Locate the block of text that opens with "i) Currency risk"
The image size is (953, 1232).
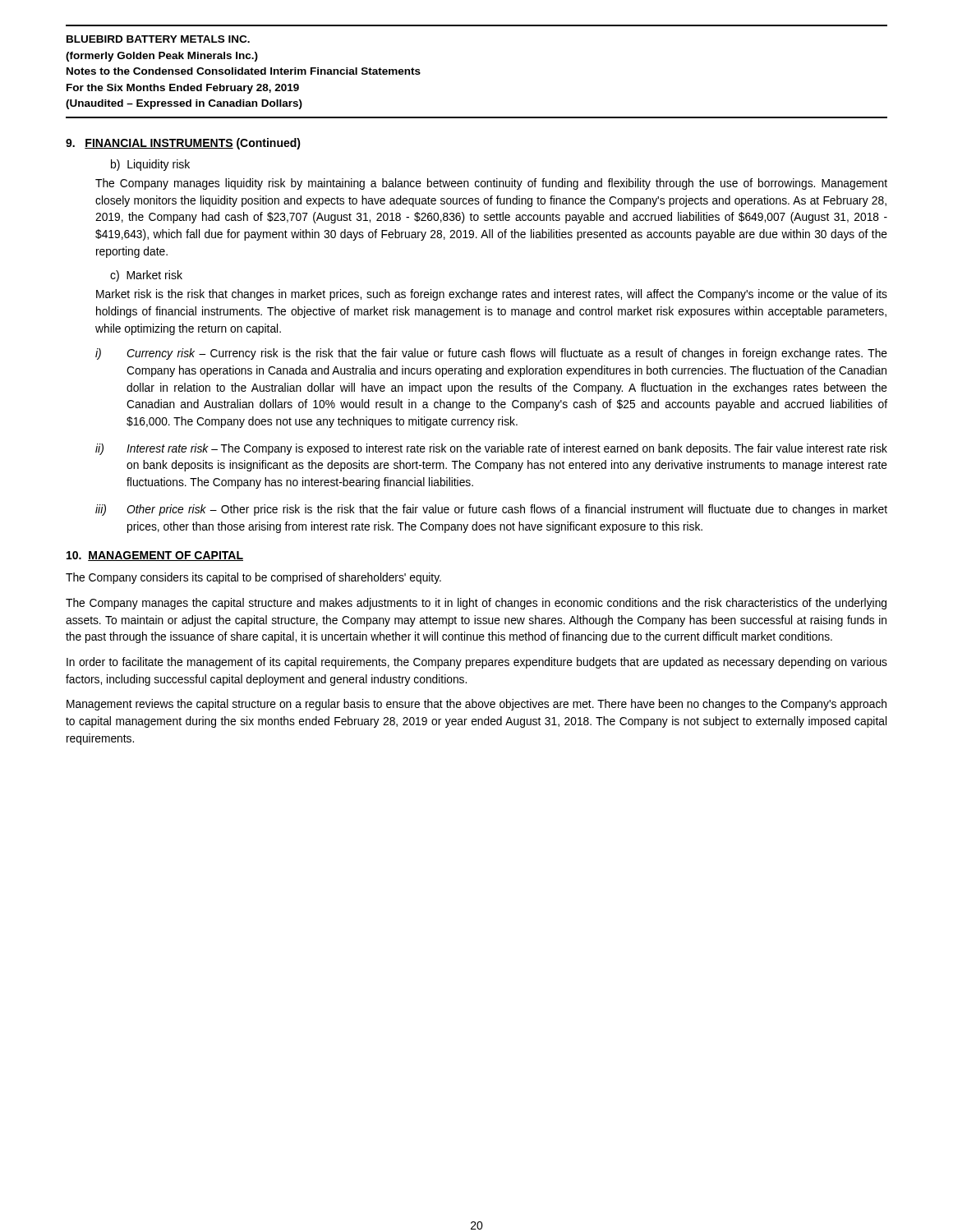tap(491, 389)
